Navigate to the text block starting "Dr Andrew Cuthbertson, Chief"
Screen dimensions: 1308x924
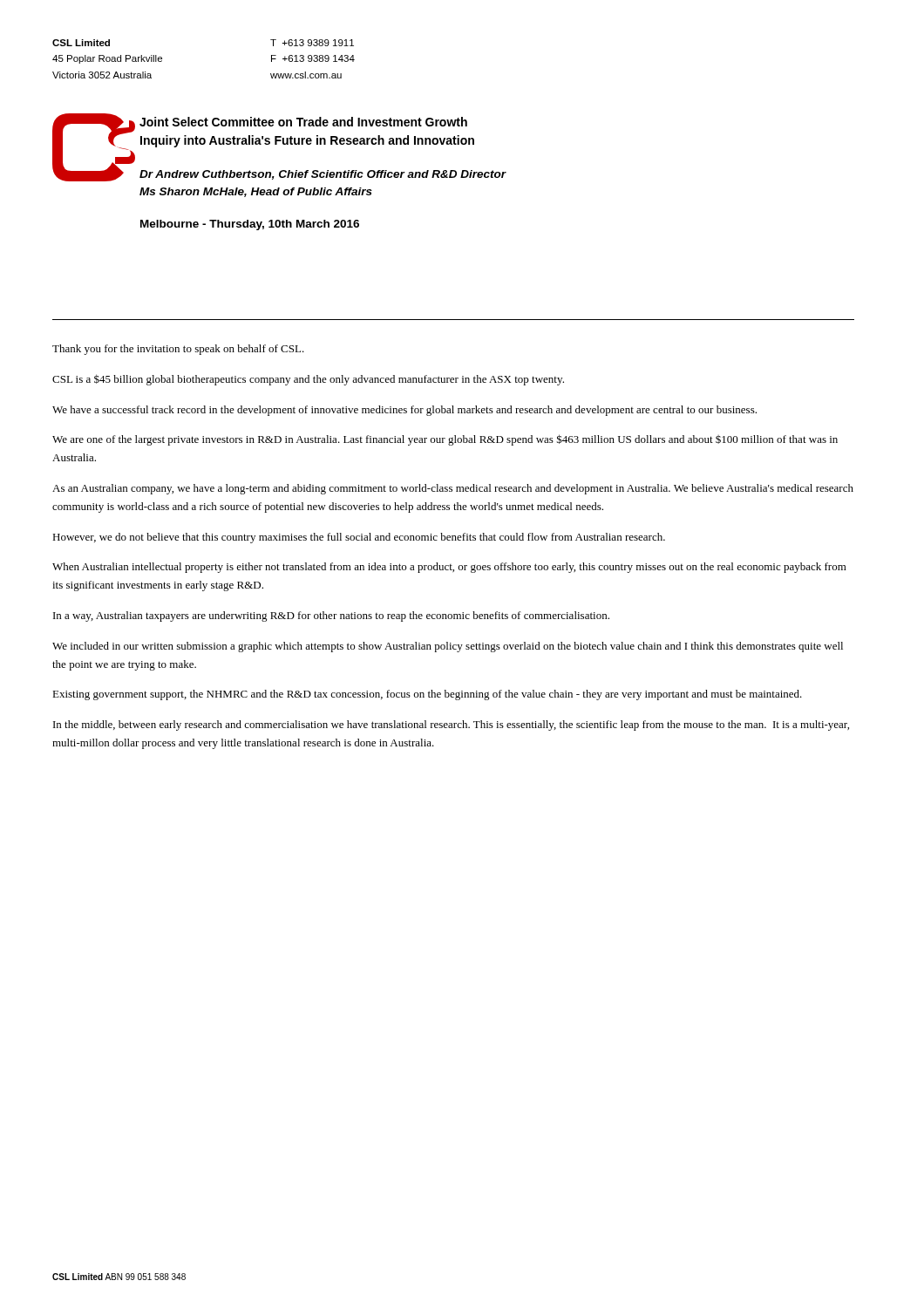pyautogui.click(x=323, y=183)
